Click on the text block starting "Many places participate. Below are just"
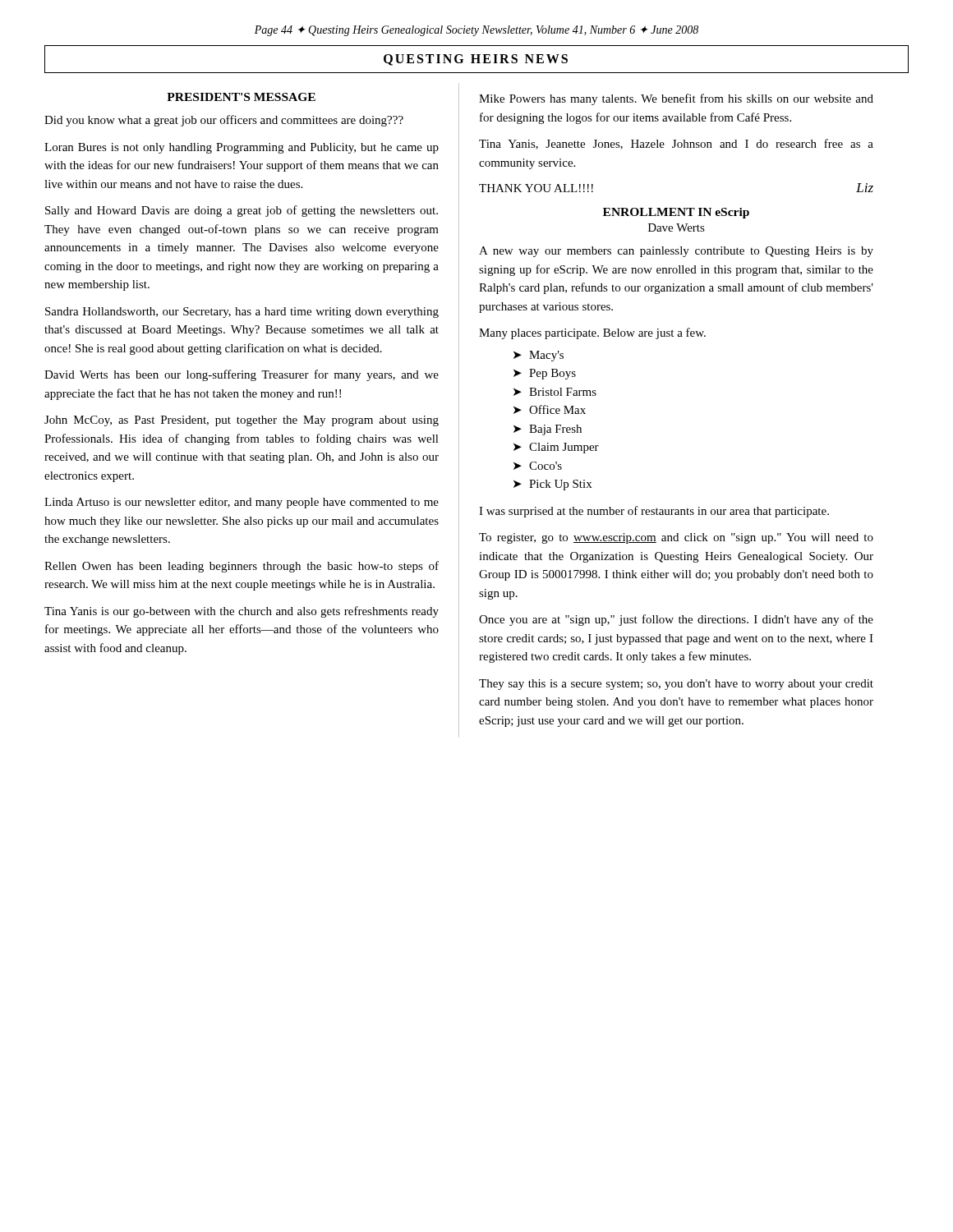The width and height of the screenshot is (953, 1232). coord(593,333)
